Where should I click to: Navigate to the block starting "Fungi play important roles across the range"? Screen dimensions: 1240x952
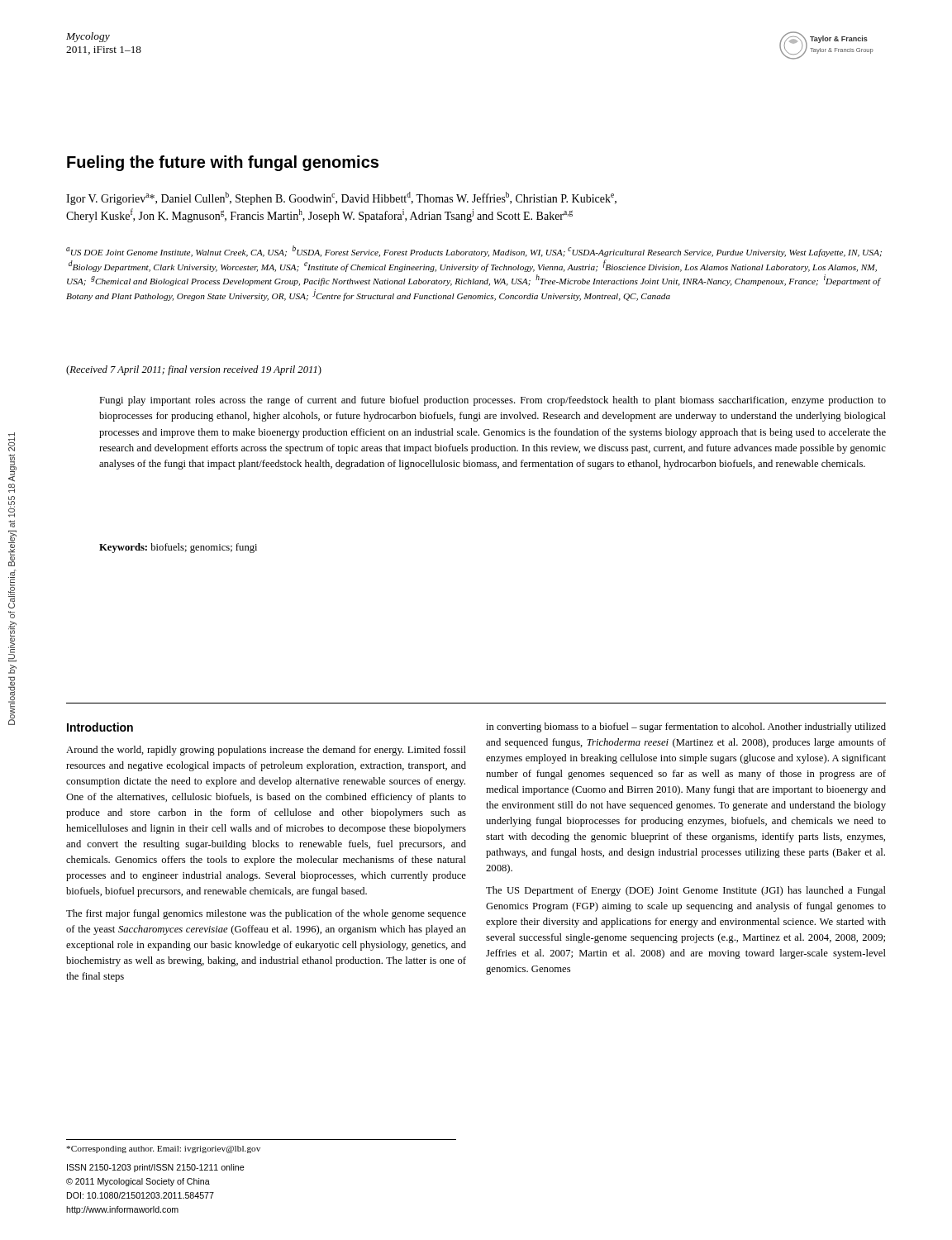[x=493, y=432]
